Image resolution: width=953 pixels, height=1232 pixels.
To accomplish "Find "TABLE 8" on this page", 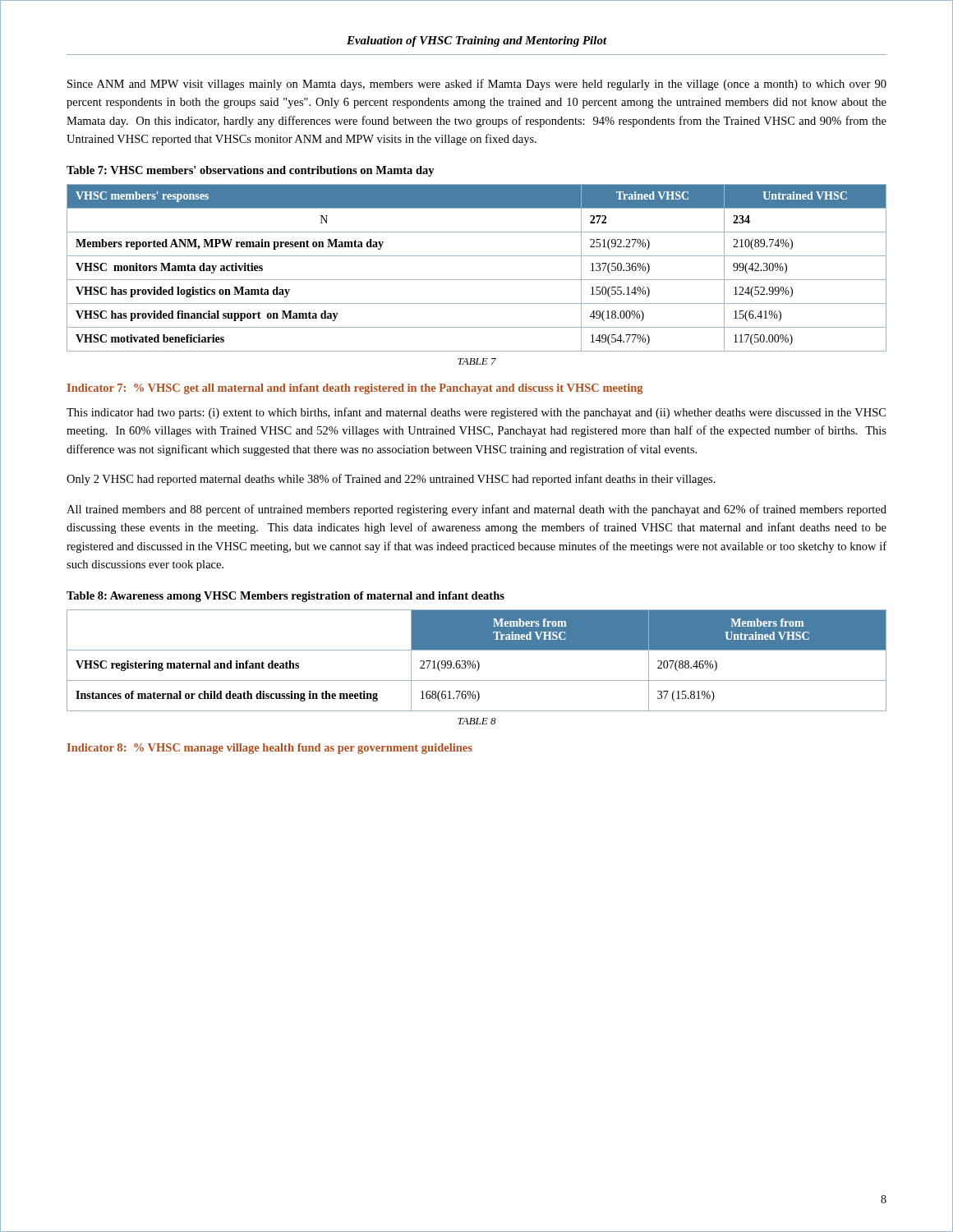I will pos(476,720).
